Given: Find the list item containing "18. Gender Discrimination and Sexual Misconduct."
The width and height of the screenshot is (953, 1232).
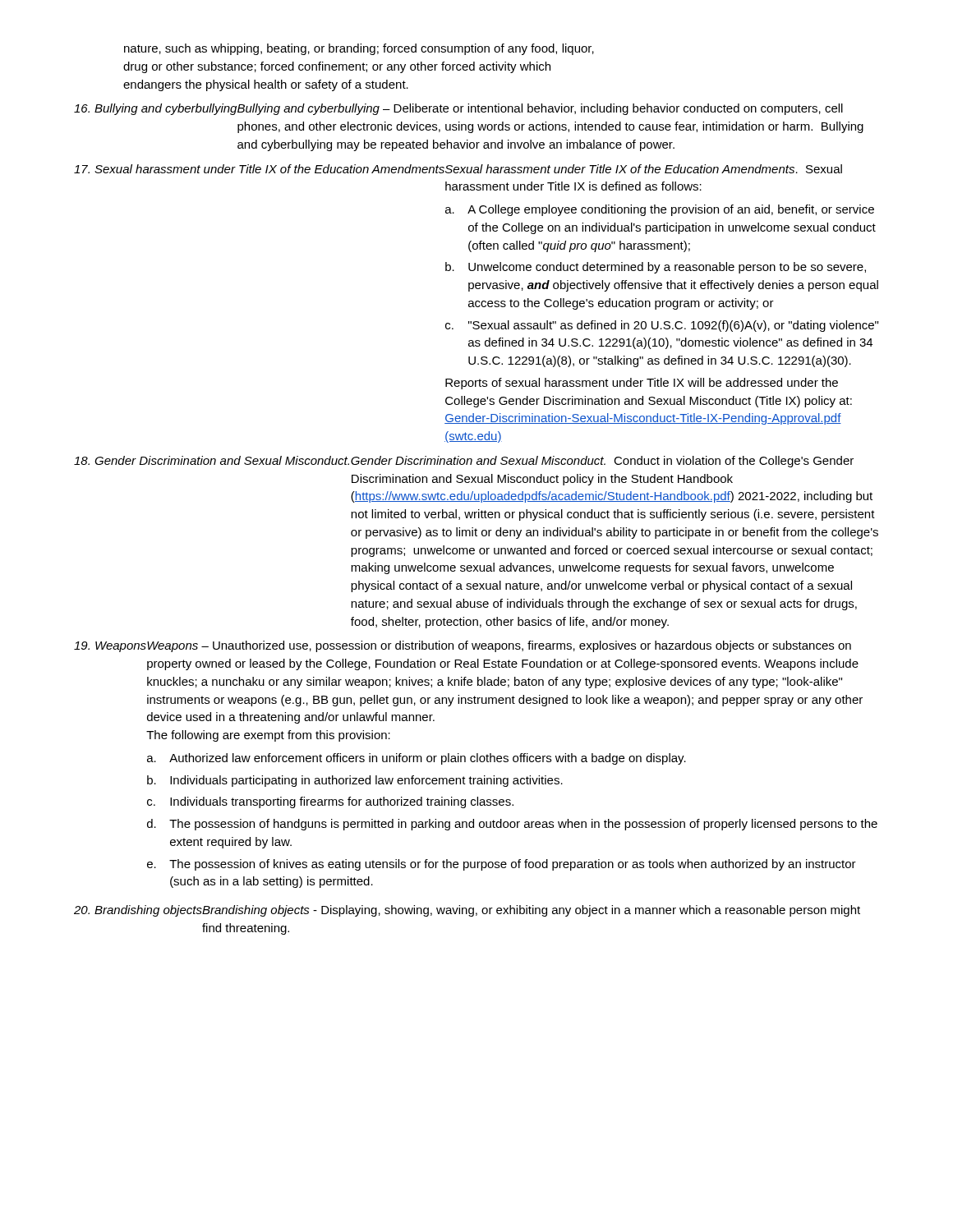Looking at the screenshot, I should [476, 541].
